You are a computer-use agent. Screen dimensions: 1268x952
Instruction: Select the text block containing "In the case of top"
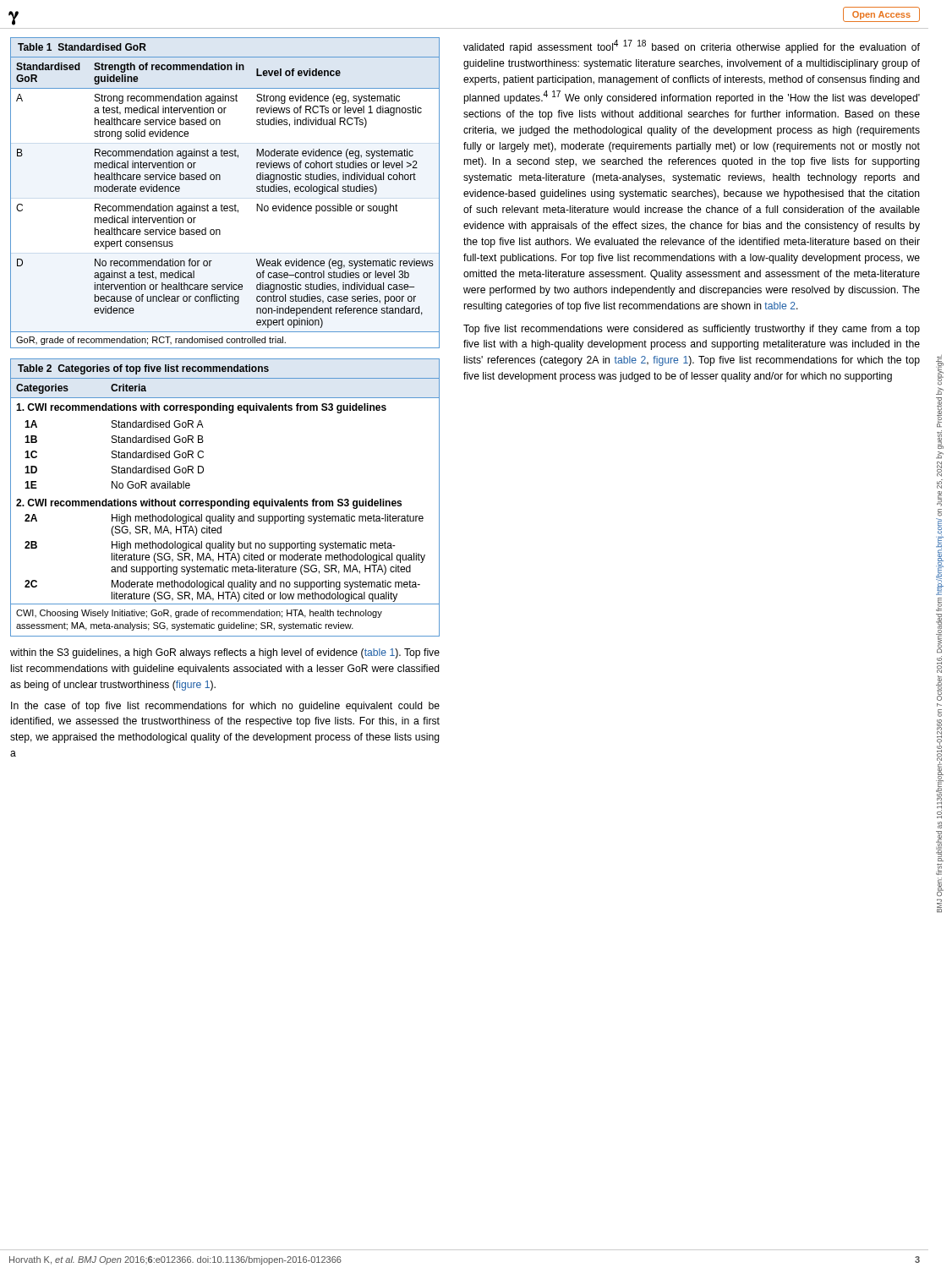coord(225,729)
